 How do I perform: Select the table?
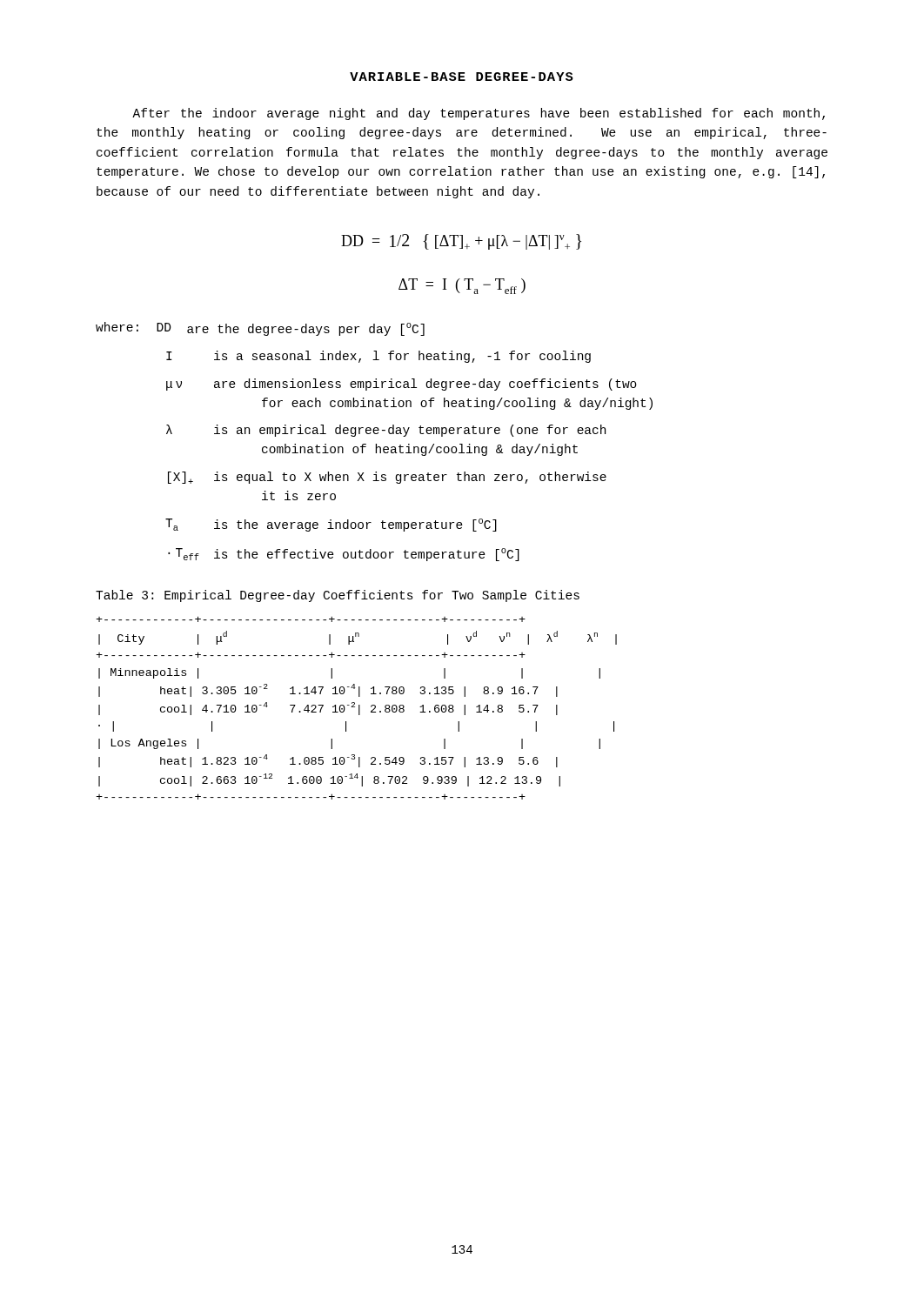462,709
